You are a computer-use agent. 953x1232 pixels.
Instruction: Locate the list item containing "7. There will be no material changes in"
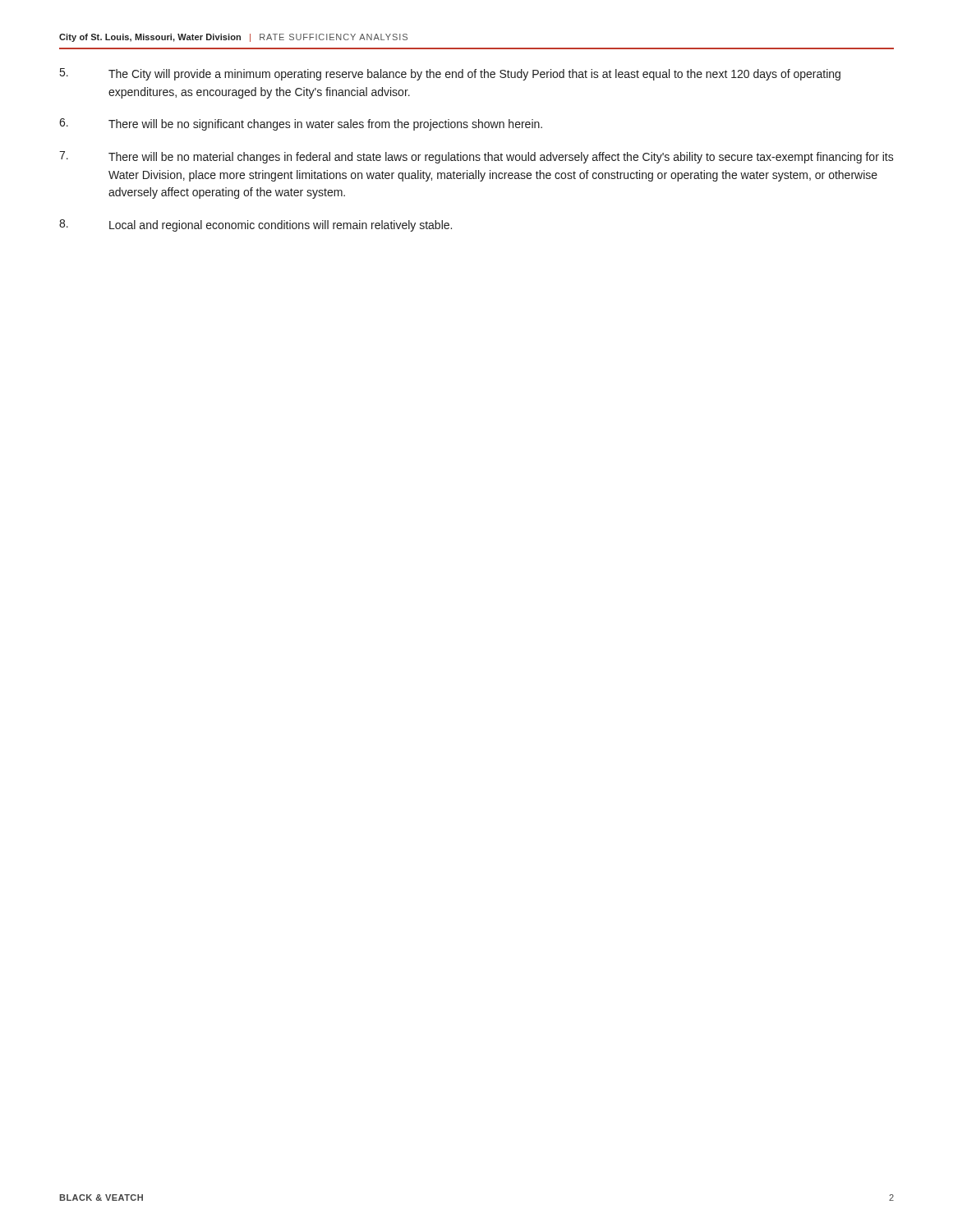476,175
